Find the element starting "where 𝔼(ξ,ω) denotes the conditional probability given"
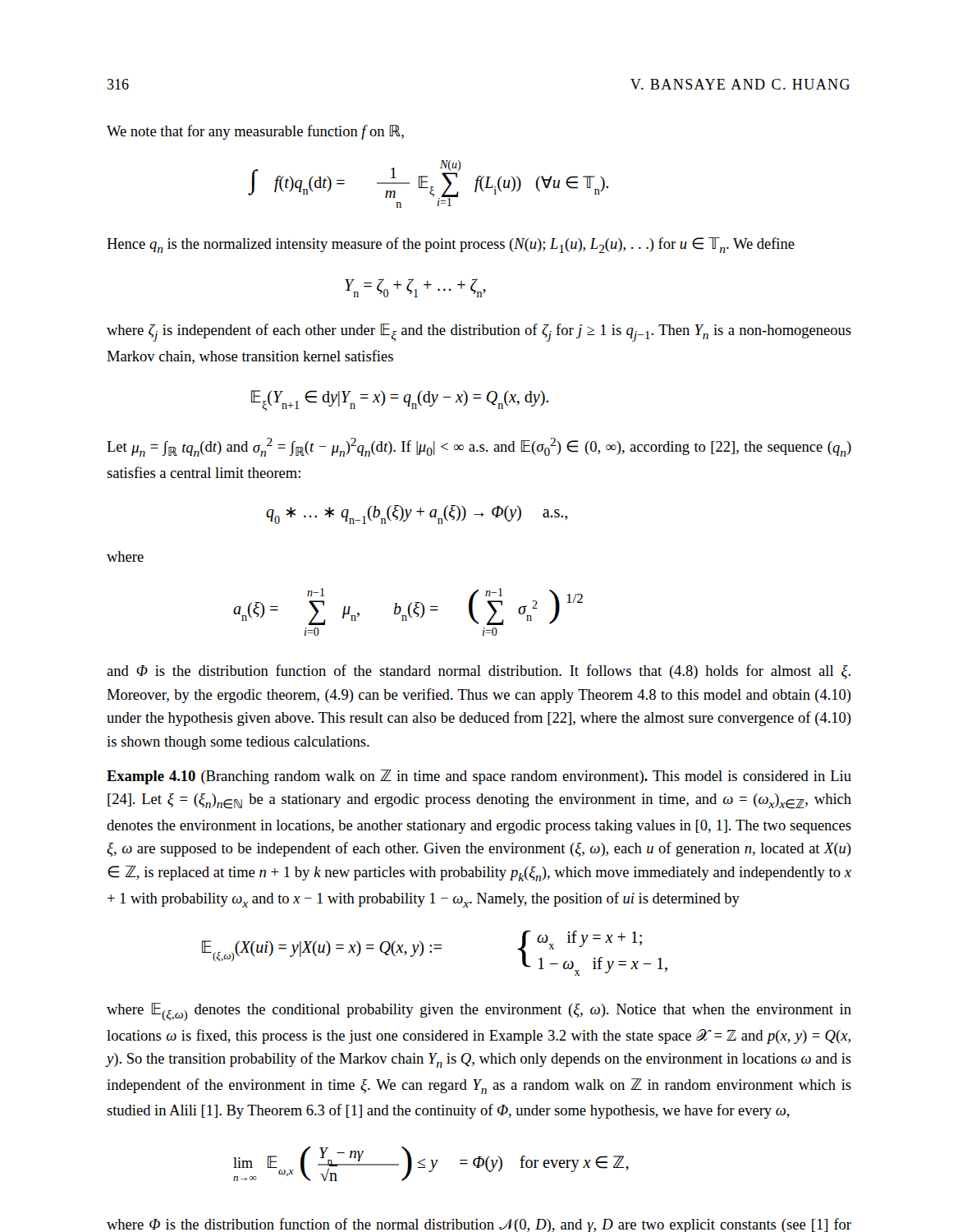This screenshot has width=958, height=1232. [479, 1060]
